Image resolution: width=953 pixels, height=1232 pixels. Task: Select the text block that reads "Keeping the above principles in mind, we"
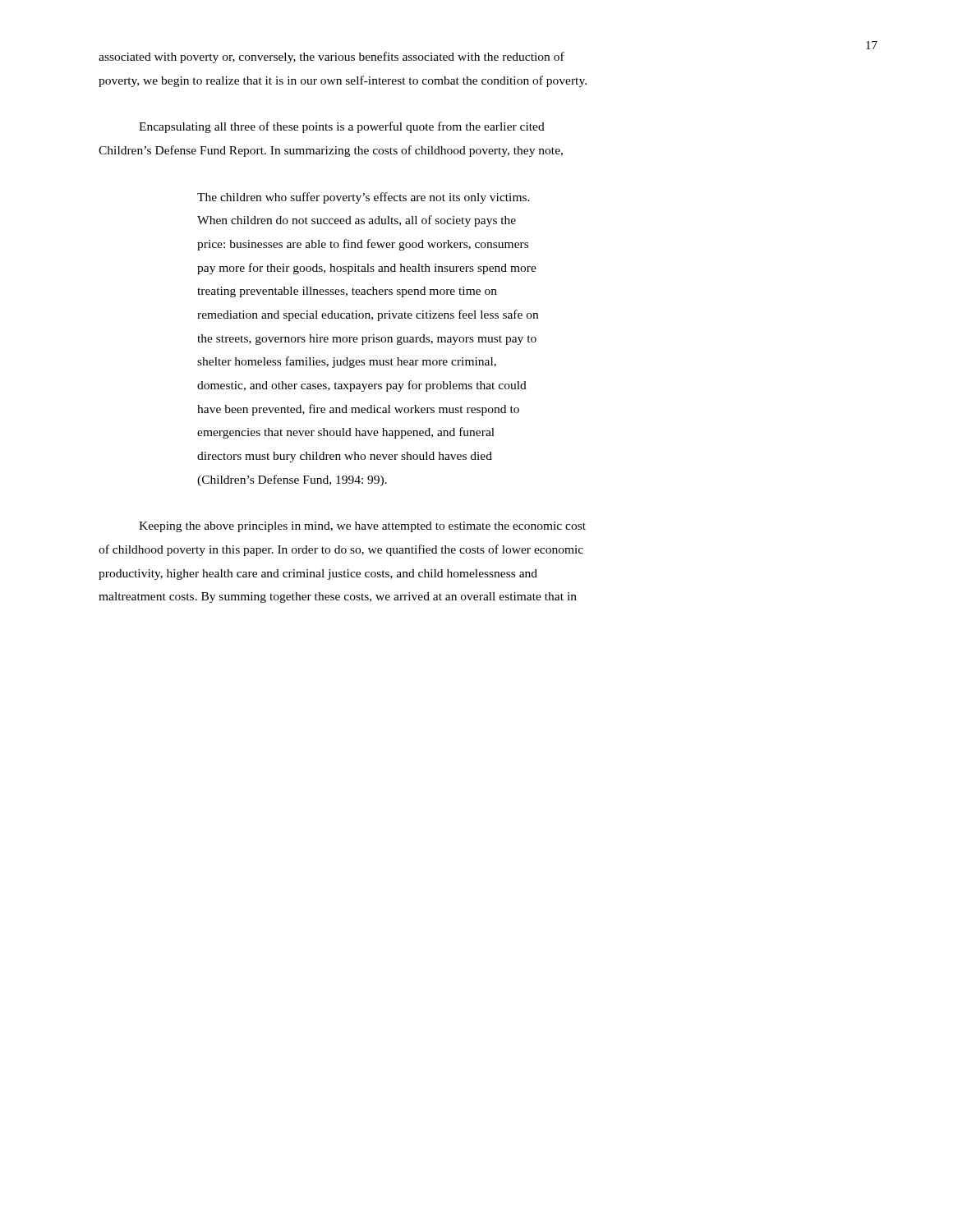tap(488, 562)
